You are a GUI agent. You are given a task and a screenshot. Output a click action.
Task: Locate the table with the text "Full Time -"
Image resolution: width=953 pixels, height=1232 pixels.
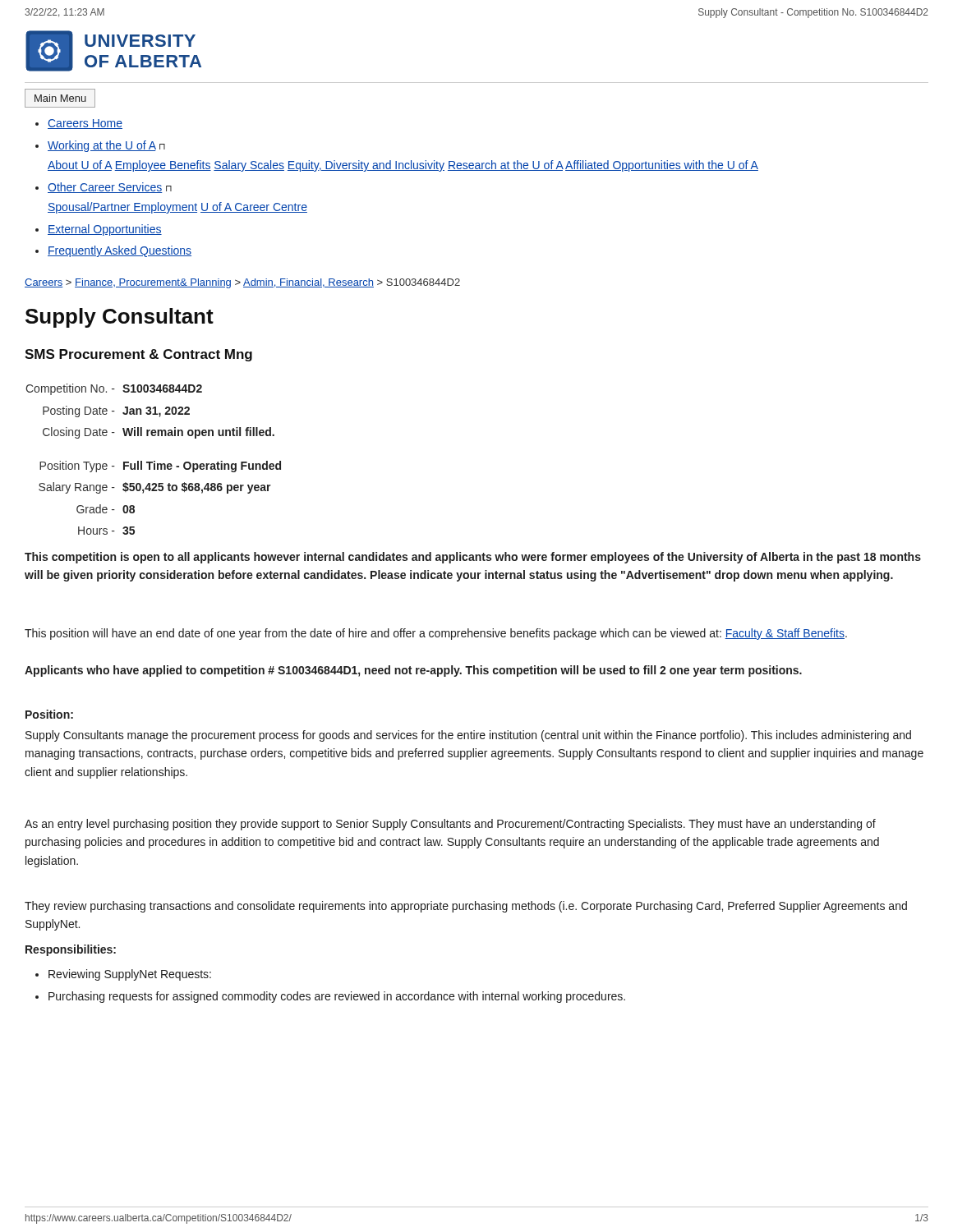point(154,460)
